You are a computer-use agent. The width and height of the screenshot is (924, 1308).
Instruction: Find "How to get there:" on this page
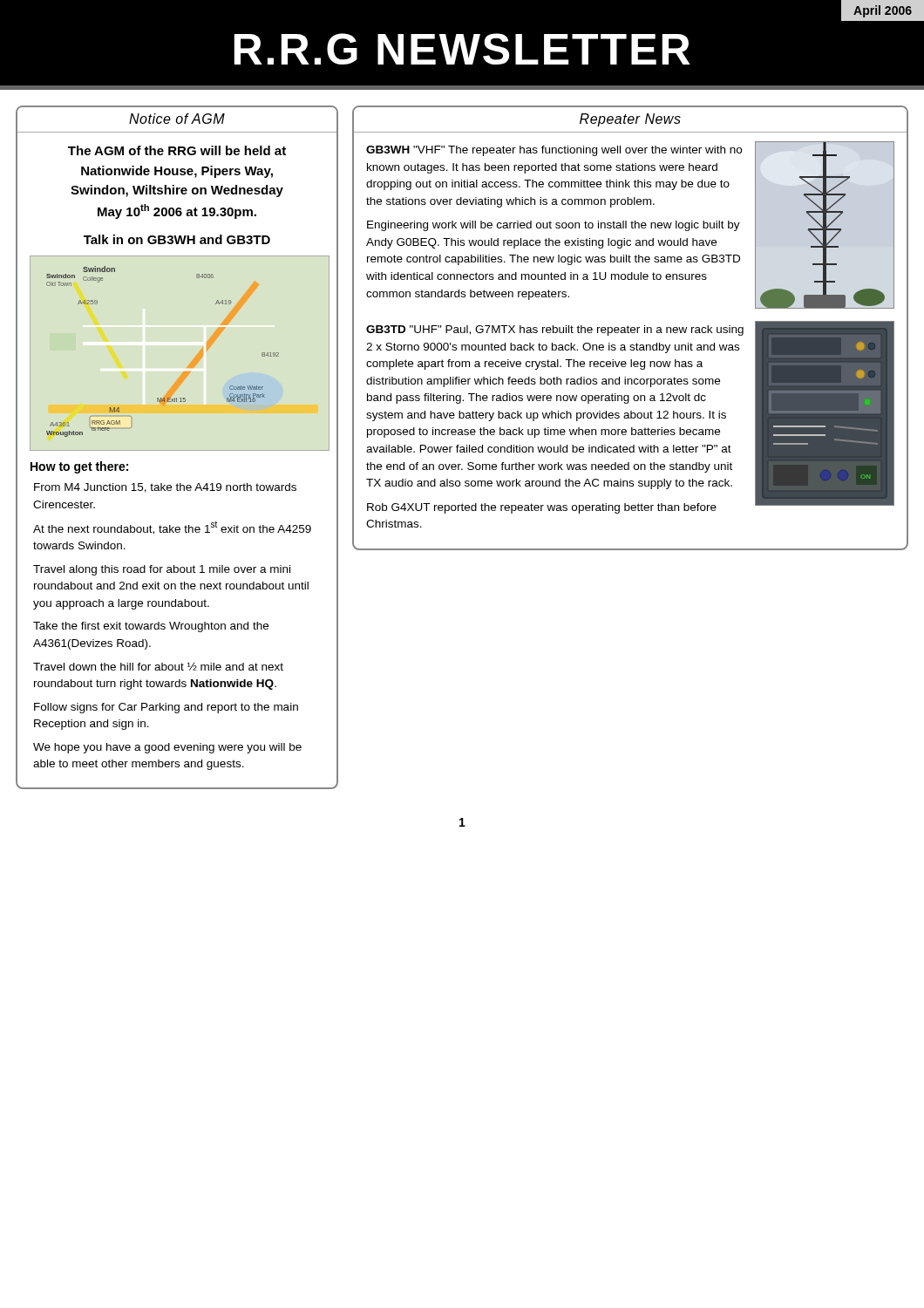[x=79, y=466]
